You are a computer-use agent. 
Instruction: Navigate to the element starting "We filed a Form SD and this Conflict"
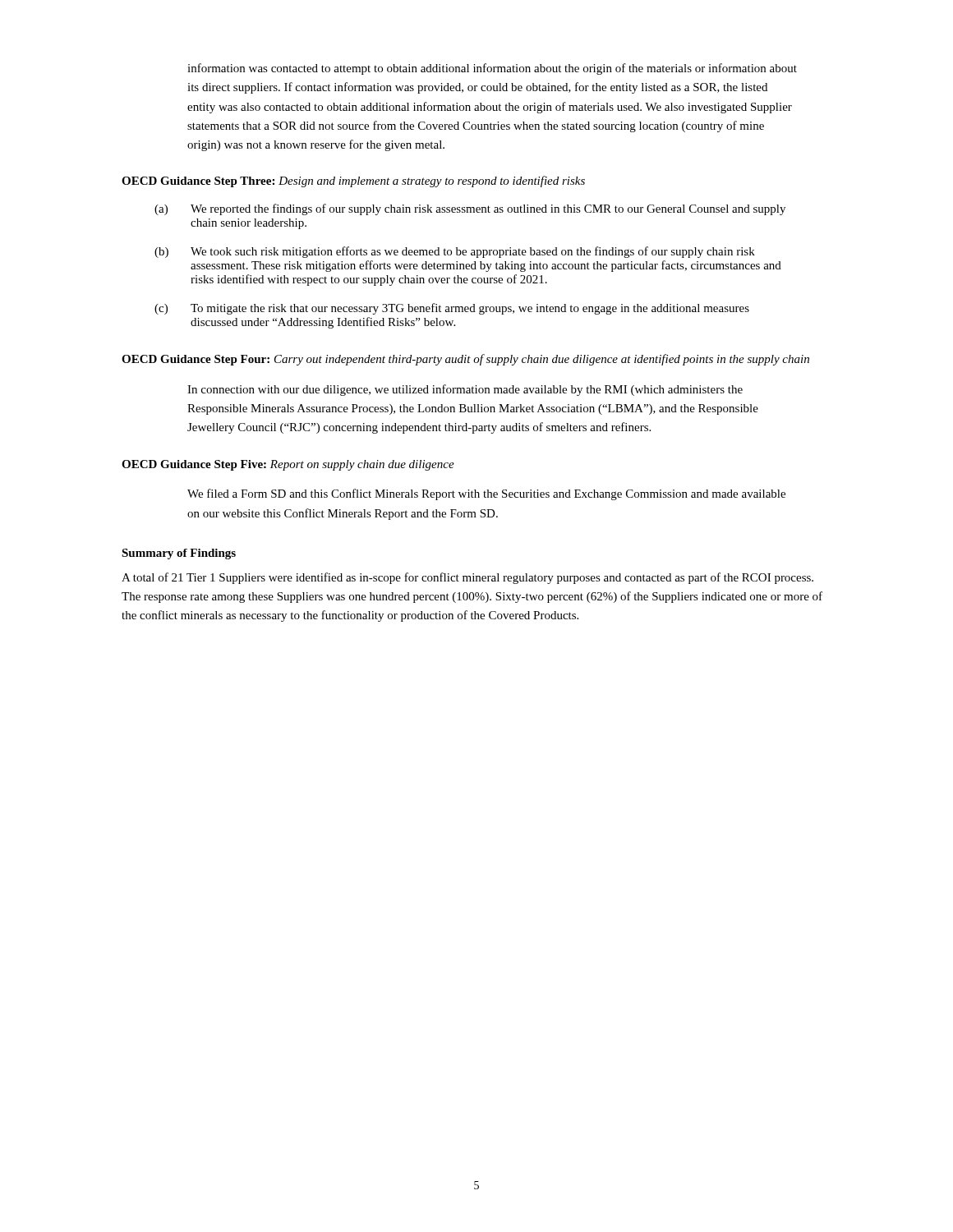pos(493,504)
